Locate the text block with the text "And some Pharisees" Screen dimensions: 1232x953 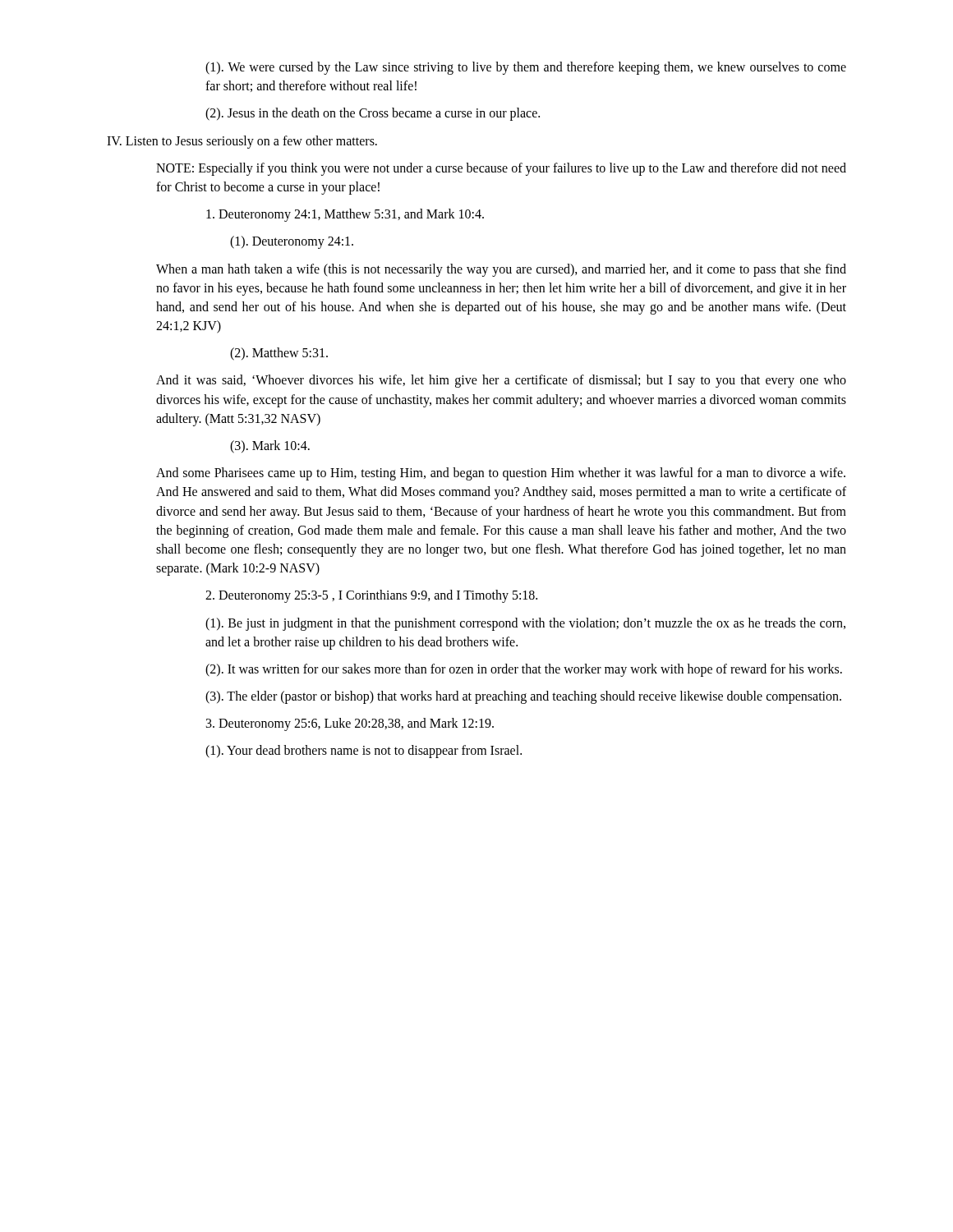tap(501, 521)
